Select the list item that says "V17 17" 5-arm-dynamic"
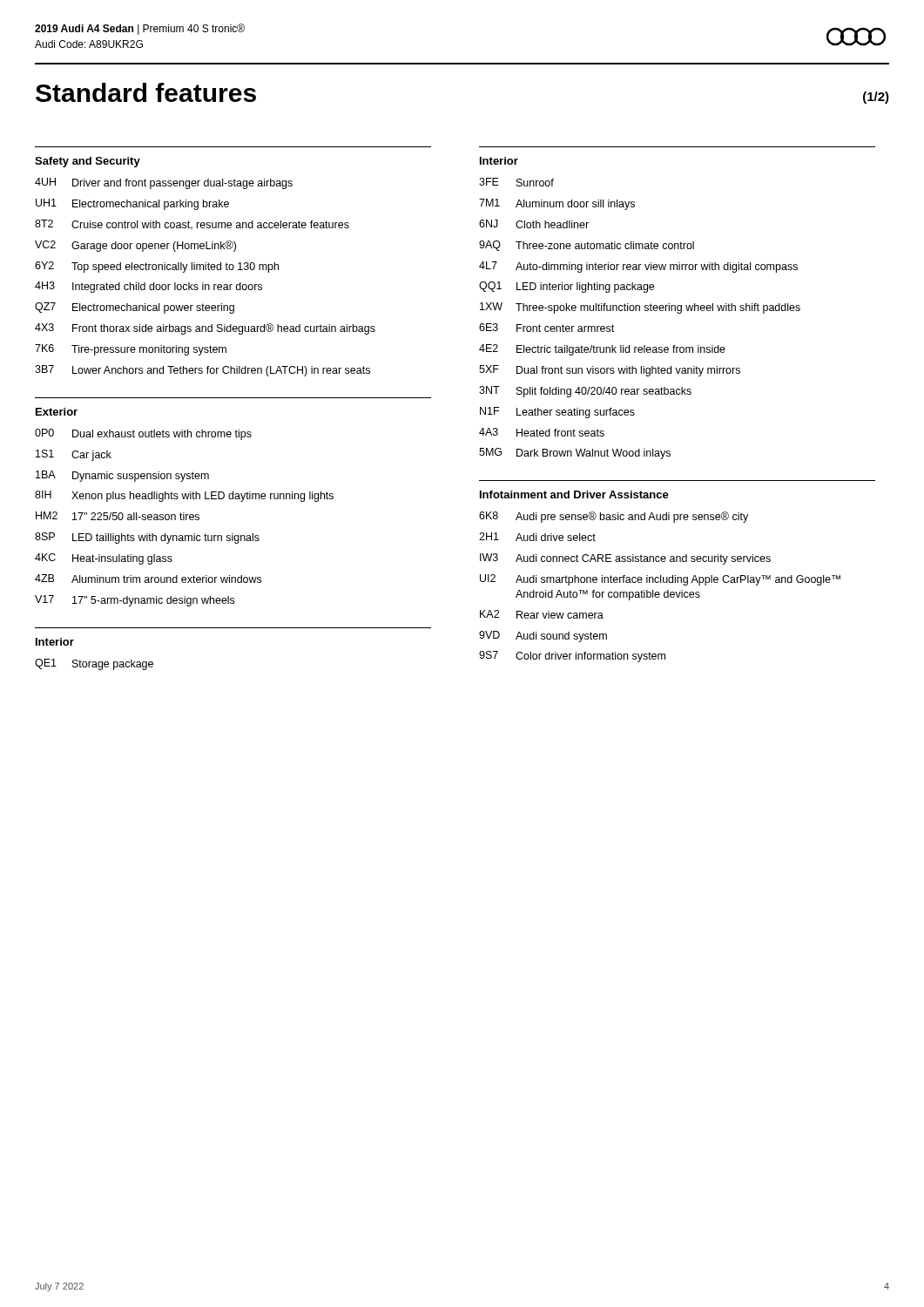This screenshot has height=1307, width=924. click(135, 601)
